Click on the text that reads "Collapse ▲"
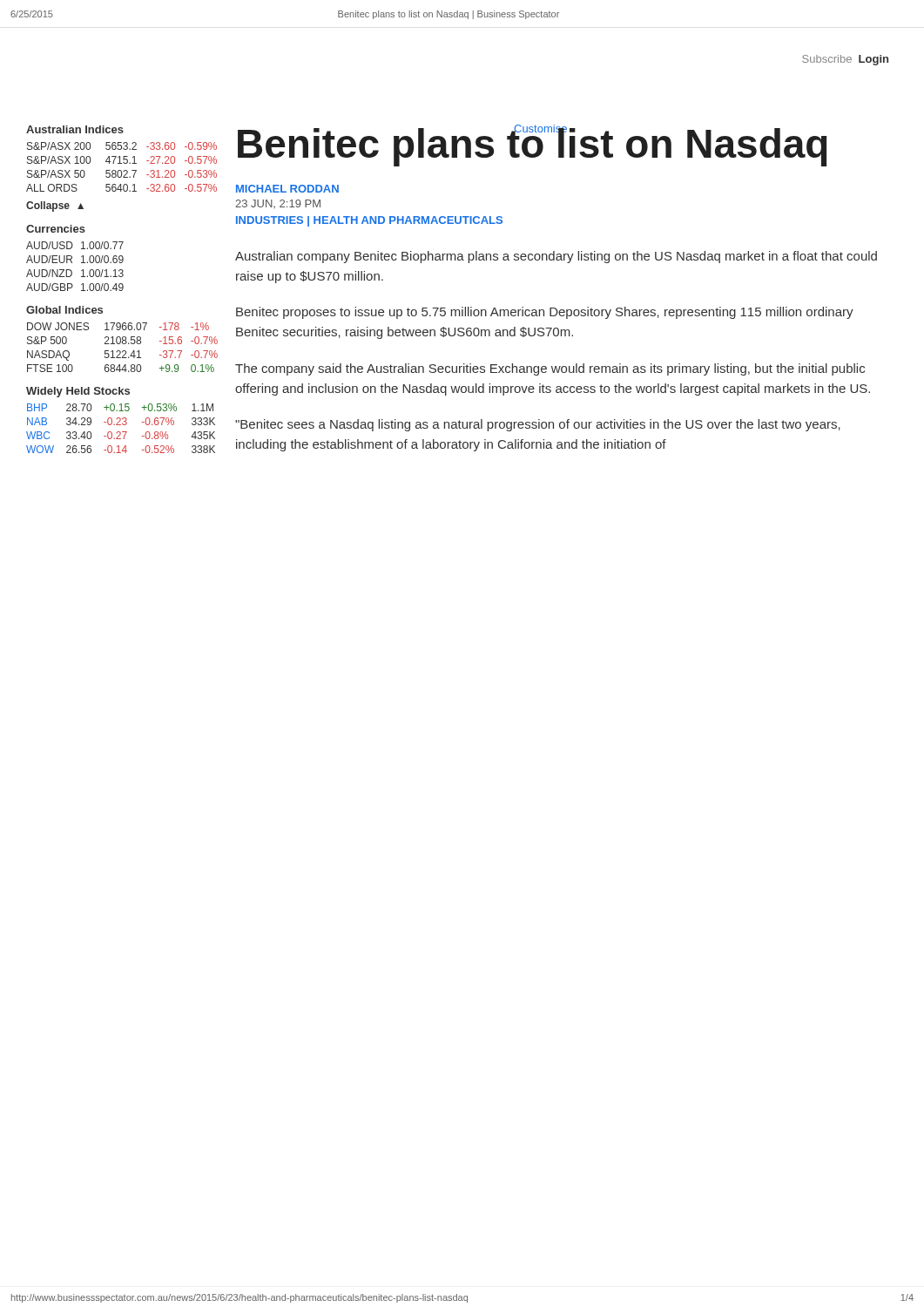The height and width of the screenshot is (1307, 924). tap(56, 206)
